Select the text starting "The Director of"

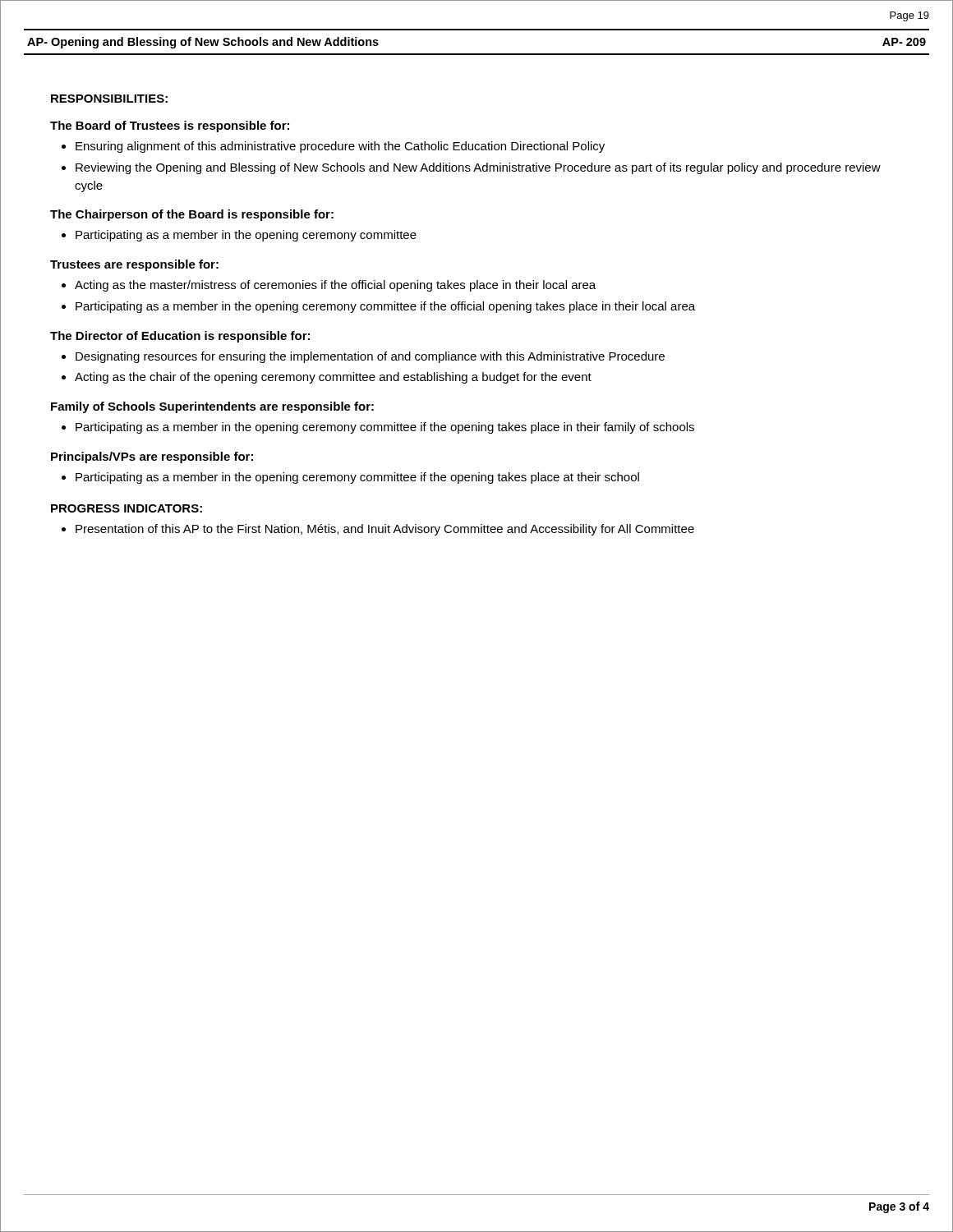click(x=181, y=335)
